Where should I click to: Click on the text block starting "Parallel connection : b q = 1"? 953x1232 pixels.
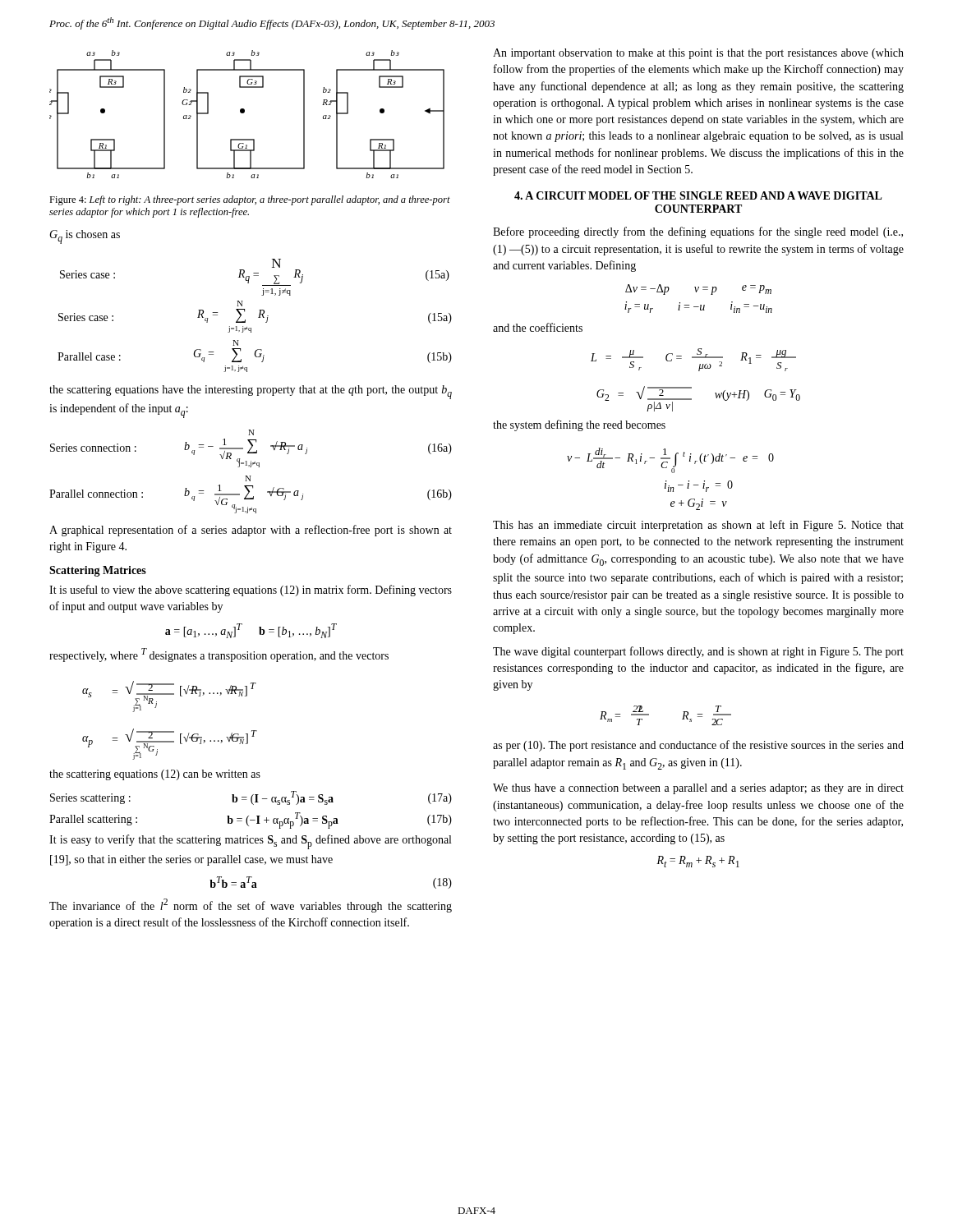coord(251,495)
